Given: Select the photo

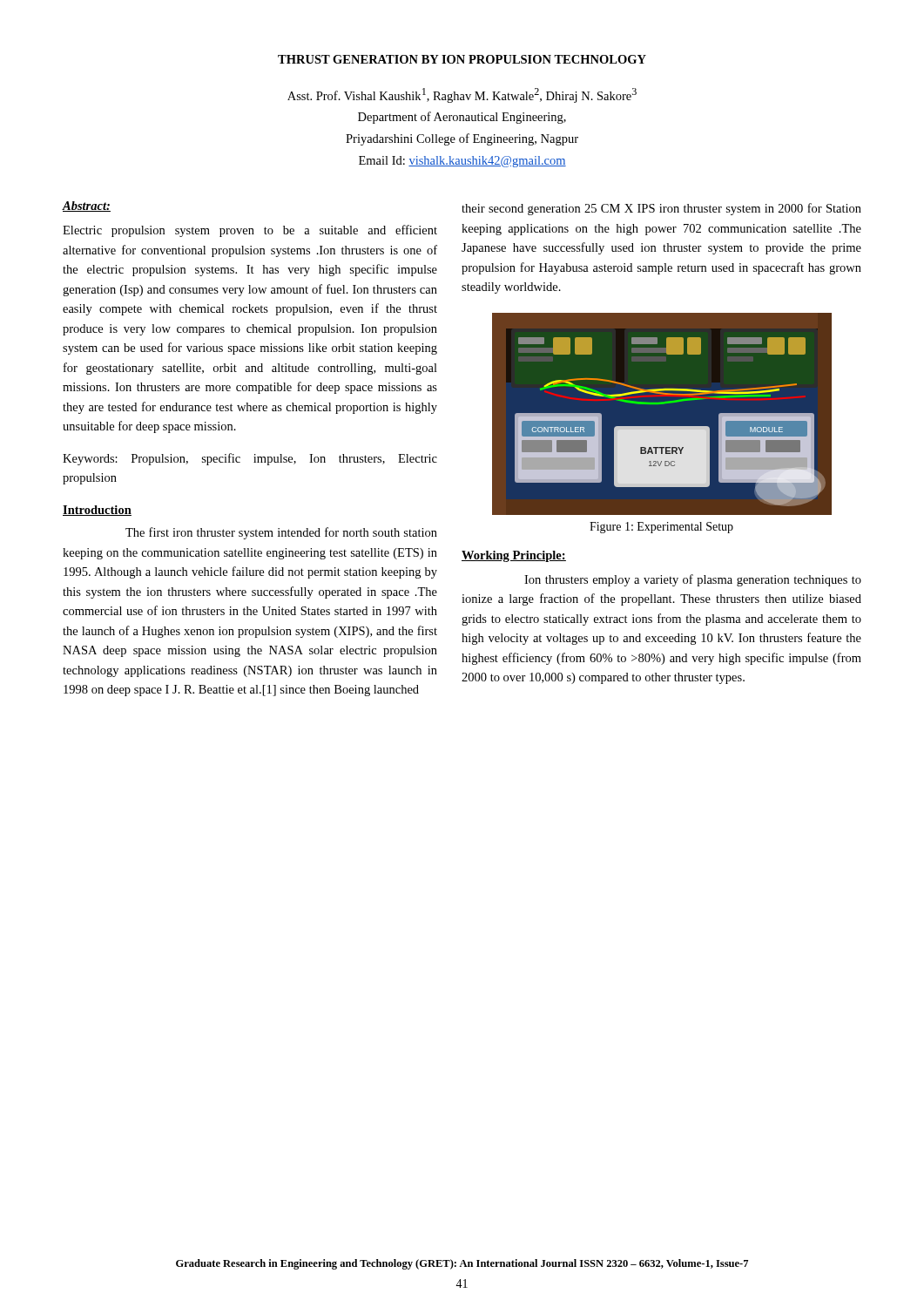Looking at the screenshot, I should pos(661,414).
